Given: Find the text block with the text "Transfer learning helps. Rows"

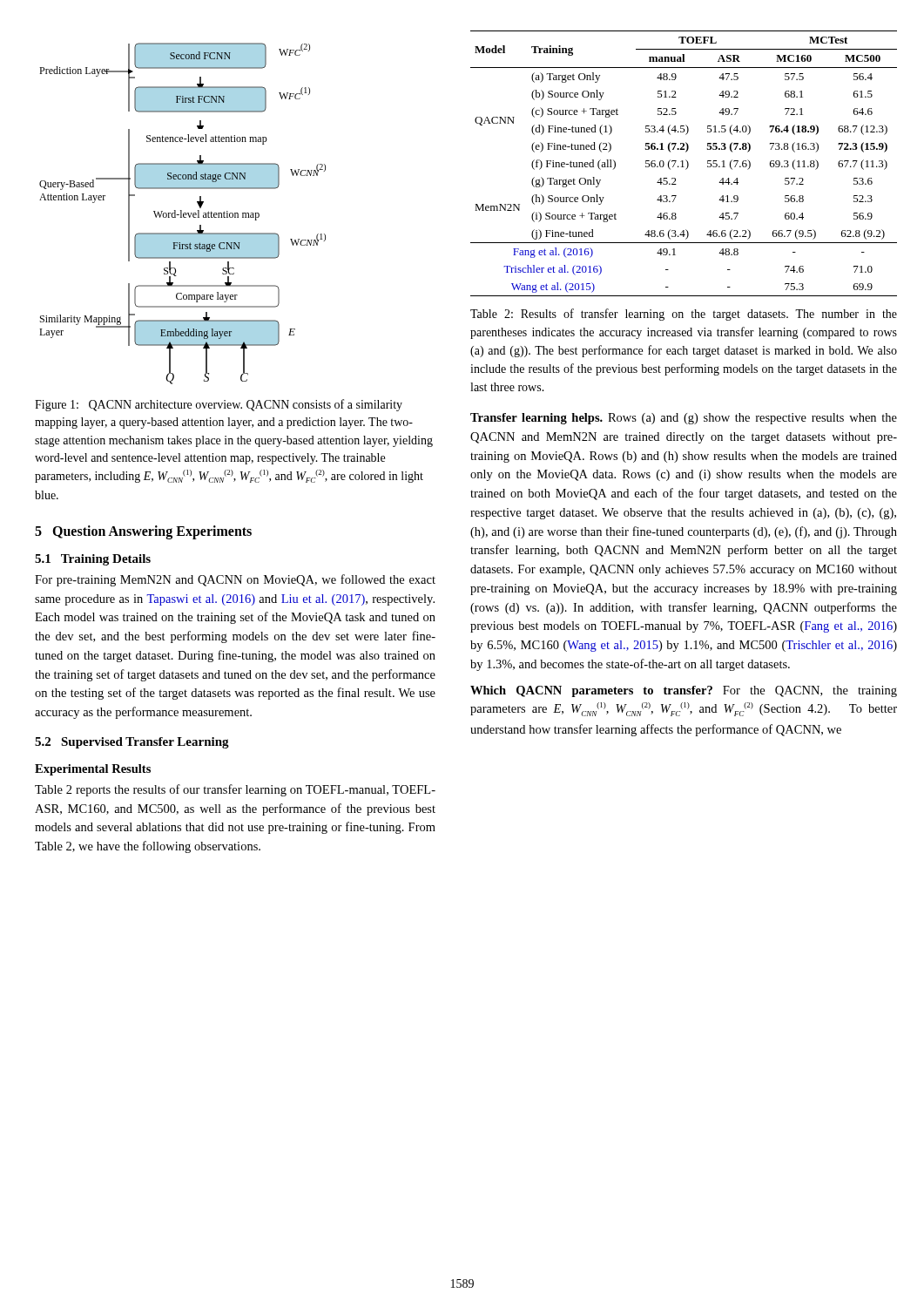Looking at the screenshot, I should (684, 541).
